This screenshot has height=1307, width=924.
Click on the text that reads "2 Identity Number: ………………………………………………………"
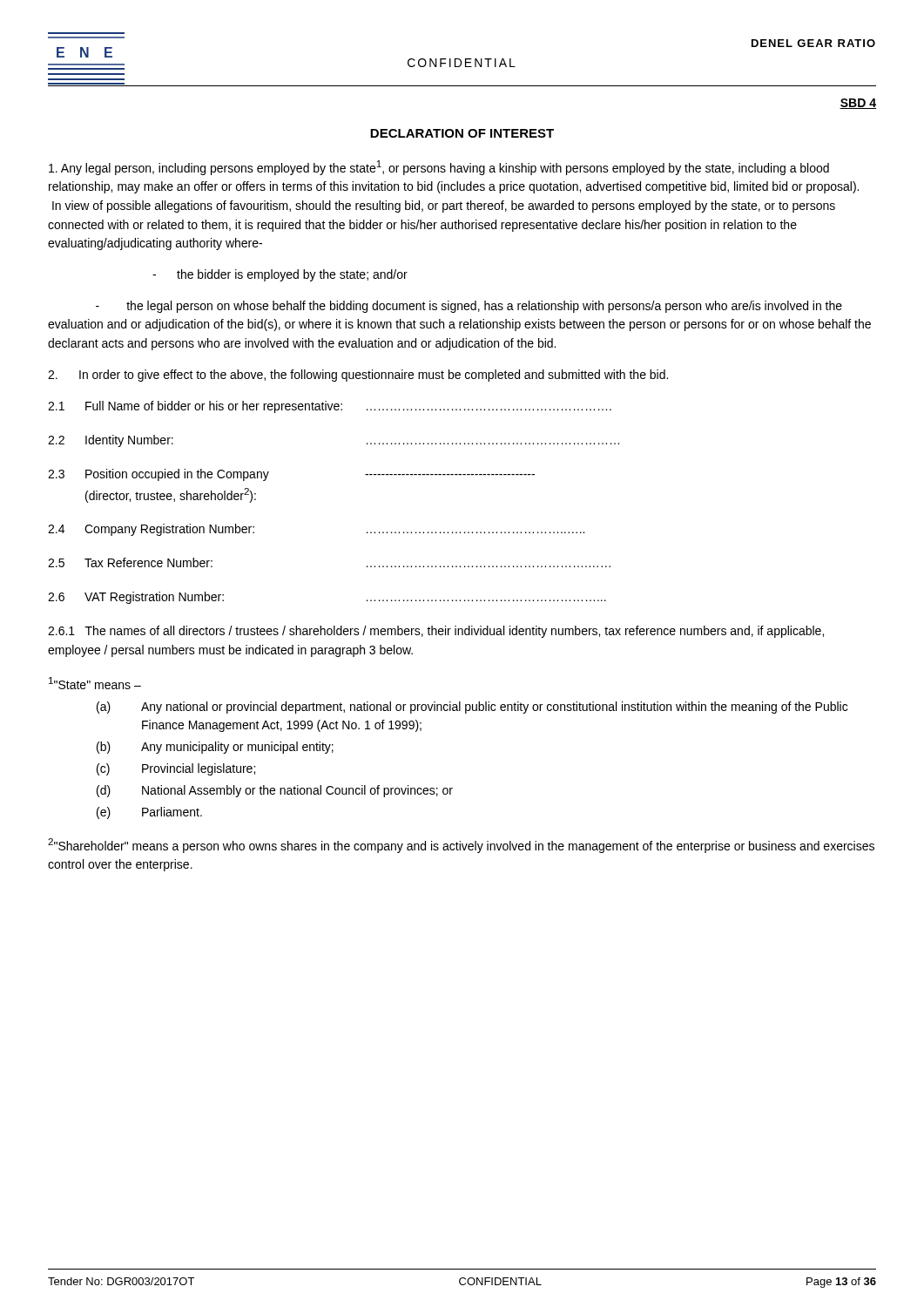(462, 440)
